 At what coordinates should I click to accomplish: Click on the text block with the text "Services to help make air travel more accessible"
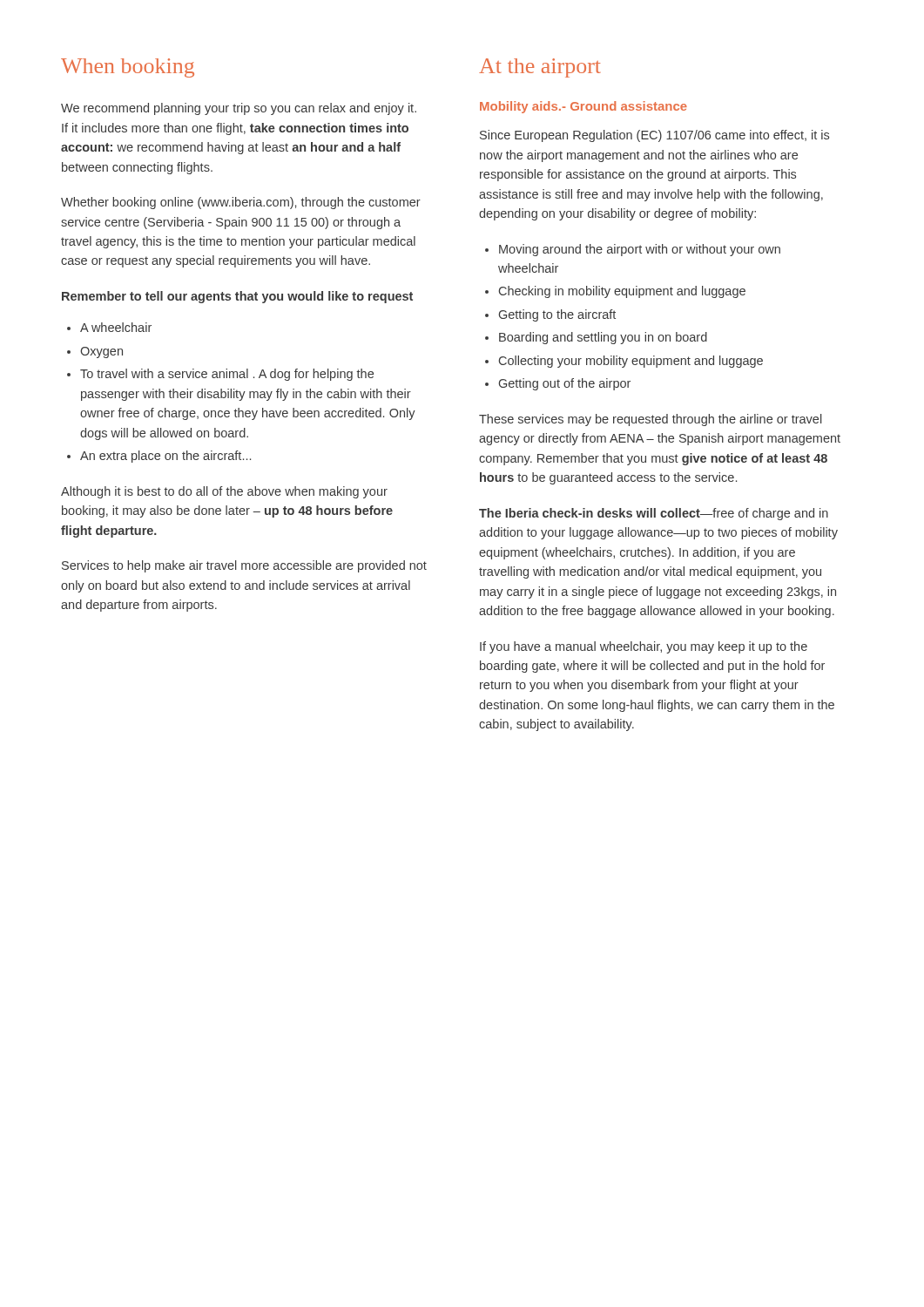coord(244,585)
